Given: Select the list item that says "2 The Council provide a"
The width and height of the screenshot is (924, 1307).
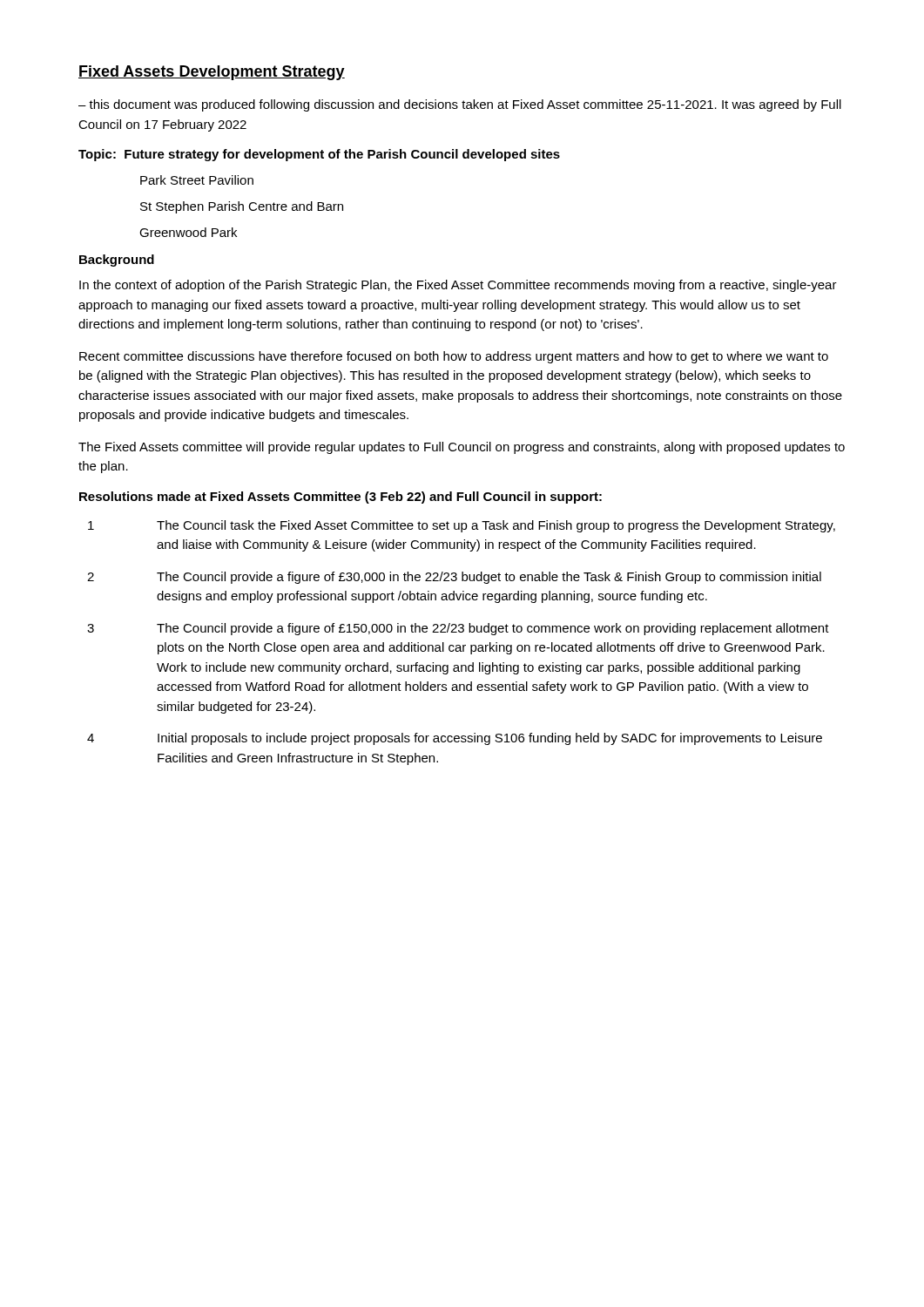Looking at the screenshot, I should (462, 586).
